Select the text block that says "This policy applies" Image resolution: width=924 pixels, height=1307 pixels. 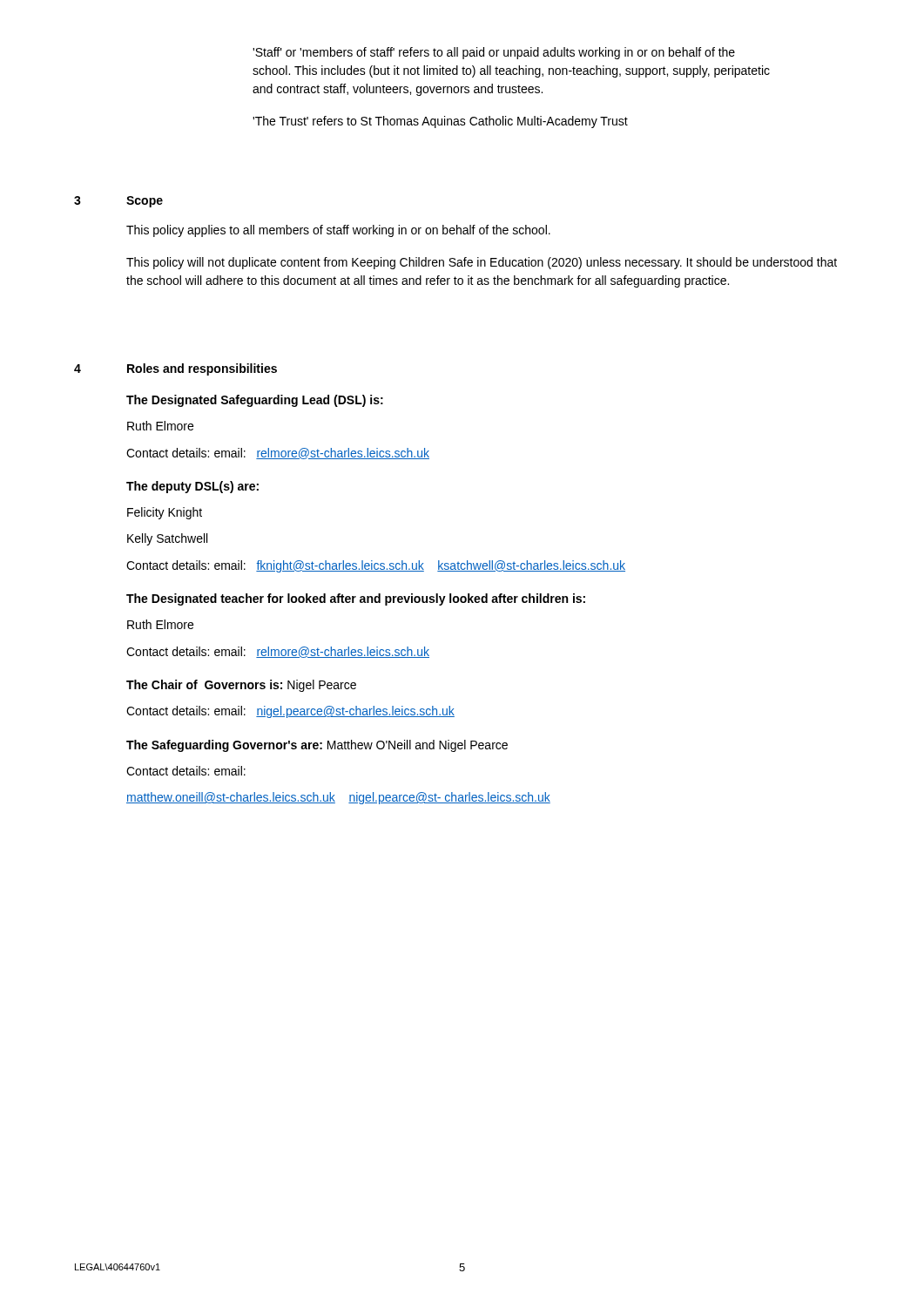click(x=339, y=230)
